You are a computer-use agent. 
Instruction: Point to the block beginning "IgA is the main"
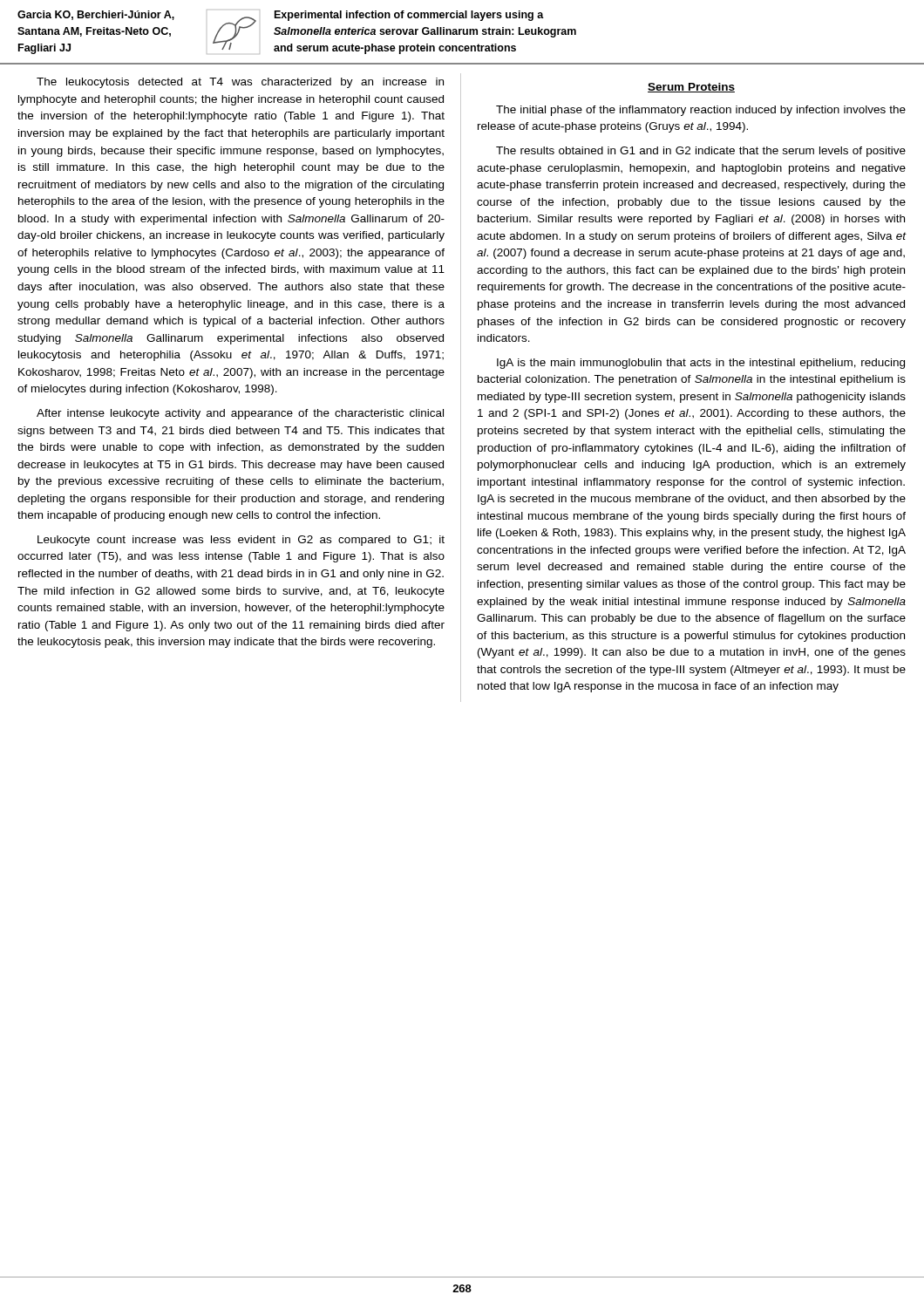[x=691, y=524]
